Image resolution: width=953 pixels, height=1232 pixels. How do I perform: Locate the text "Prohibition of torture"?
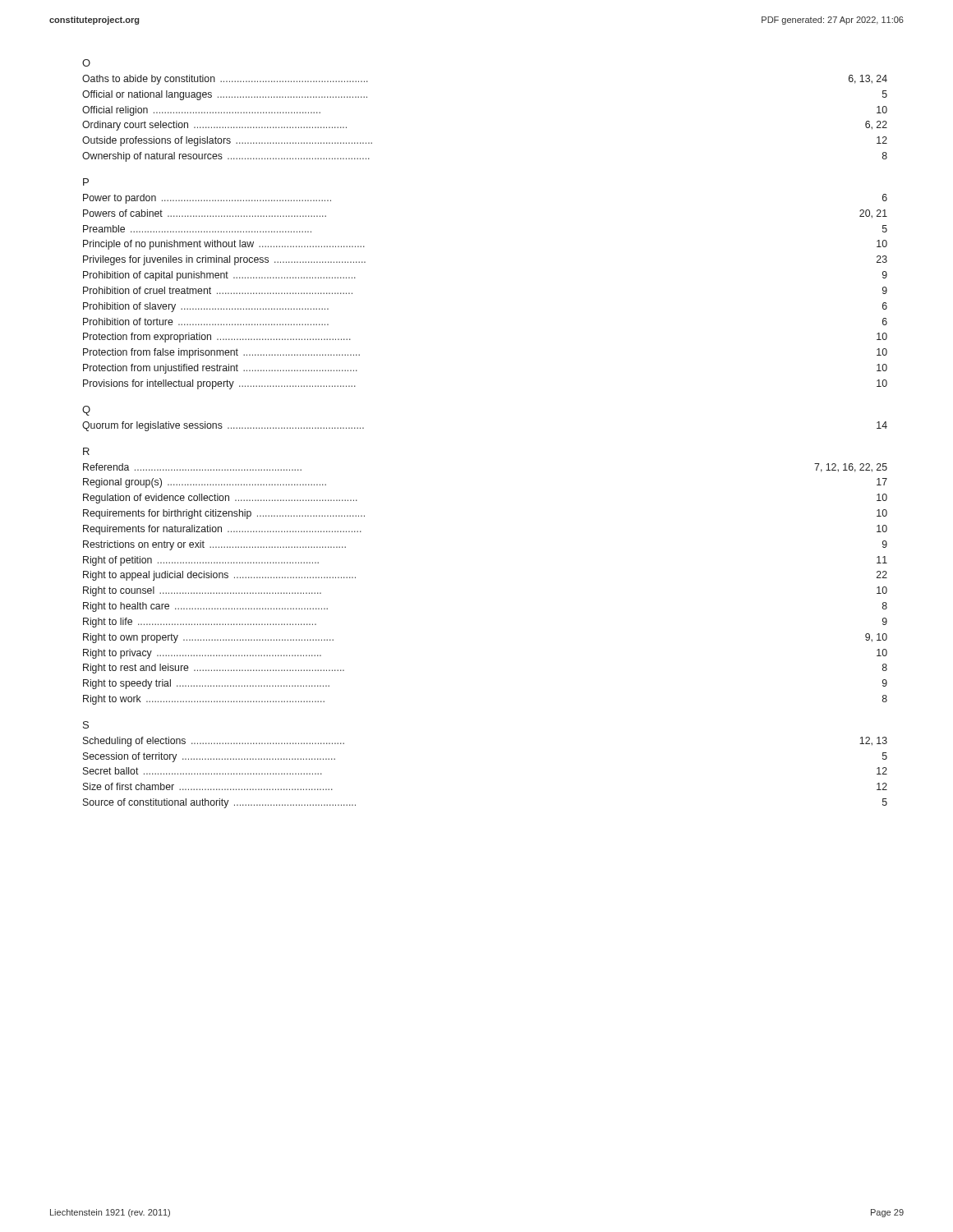coord(137,322)
